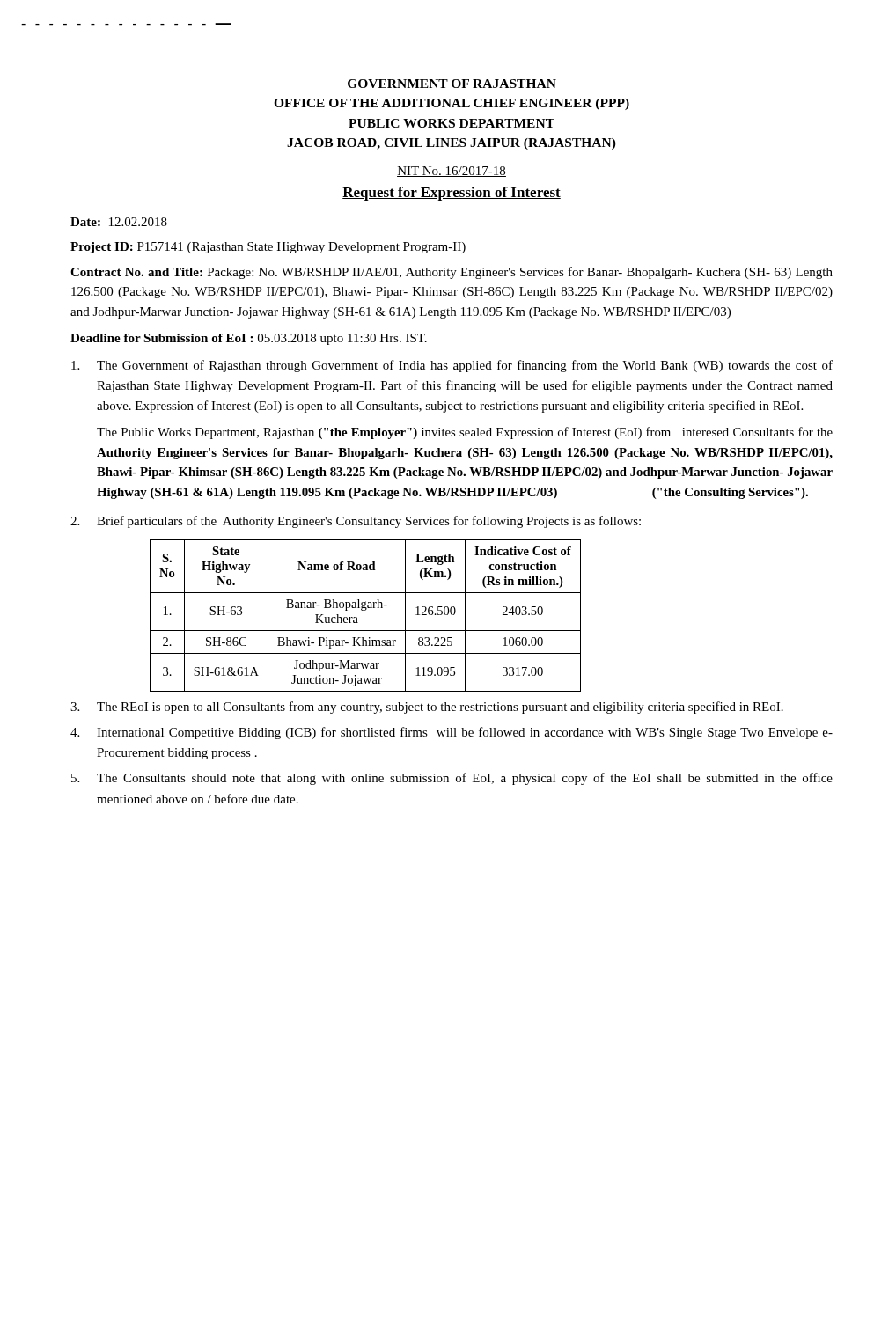896x1320 pixels.
Task: Point to the region starting "Project ID: P157141 (Rajasthan State"
Action: [268, 247]
